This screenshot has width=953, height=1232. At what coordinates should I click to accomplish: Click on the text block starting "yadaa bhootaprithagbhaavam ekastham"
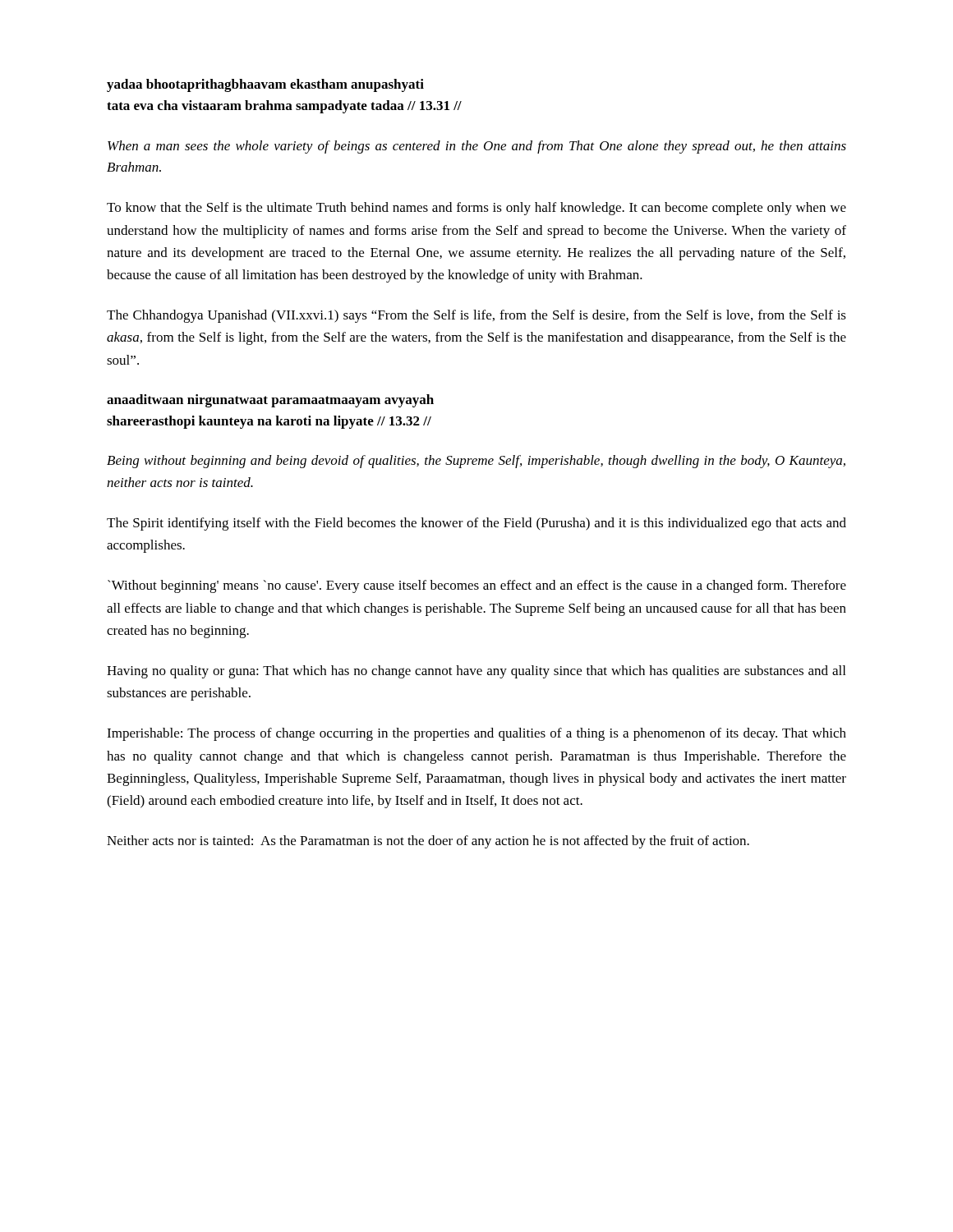click(265, 85)
